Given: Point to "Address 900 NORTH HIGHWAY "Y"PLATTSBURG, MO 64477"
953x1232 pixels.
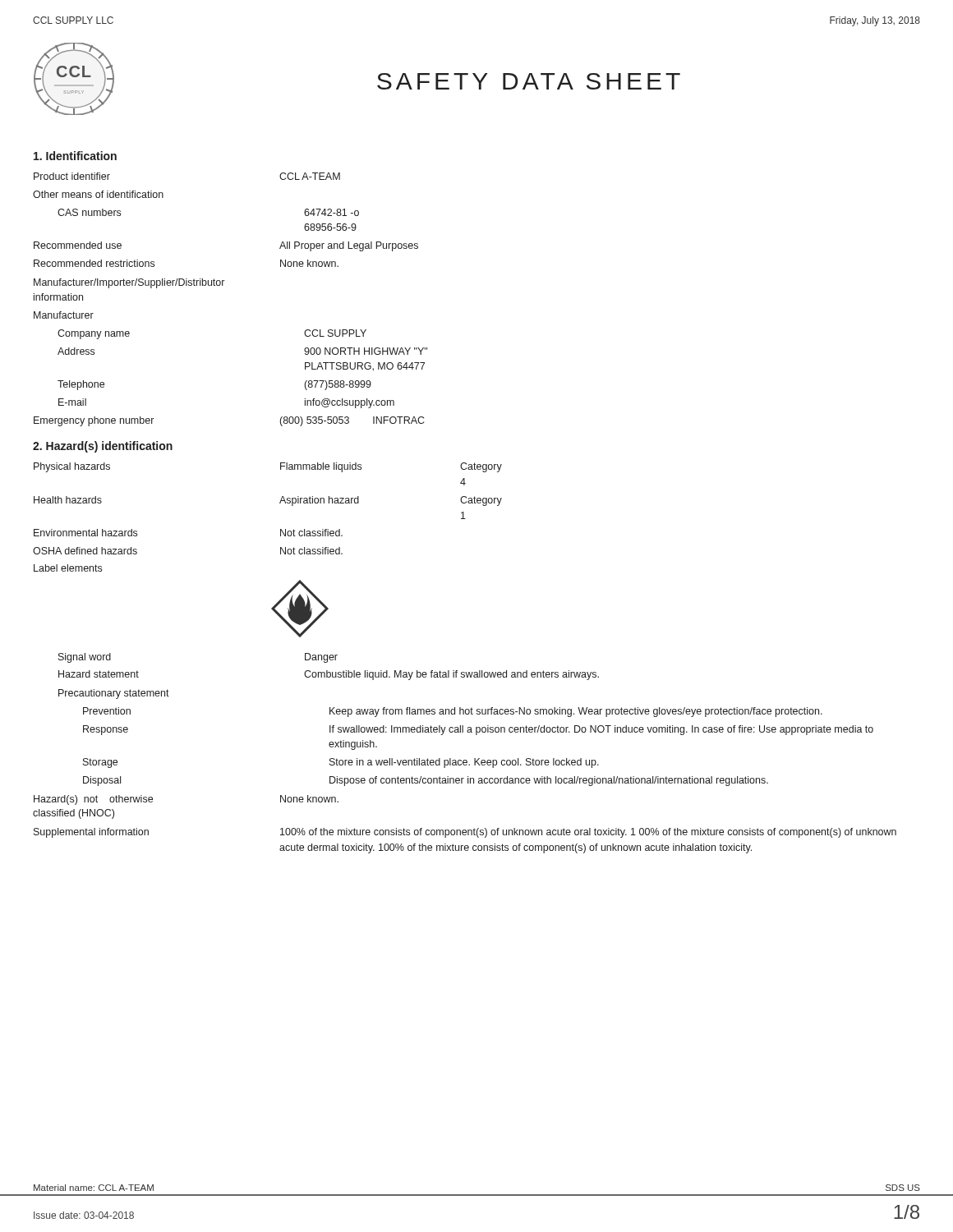Looking at the screenshot, I should click(78, 351).
